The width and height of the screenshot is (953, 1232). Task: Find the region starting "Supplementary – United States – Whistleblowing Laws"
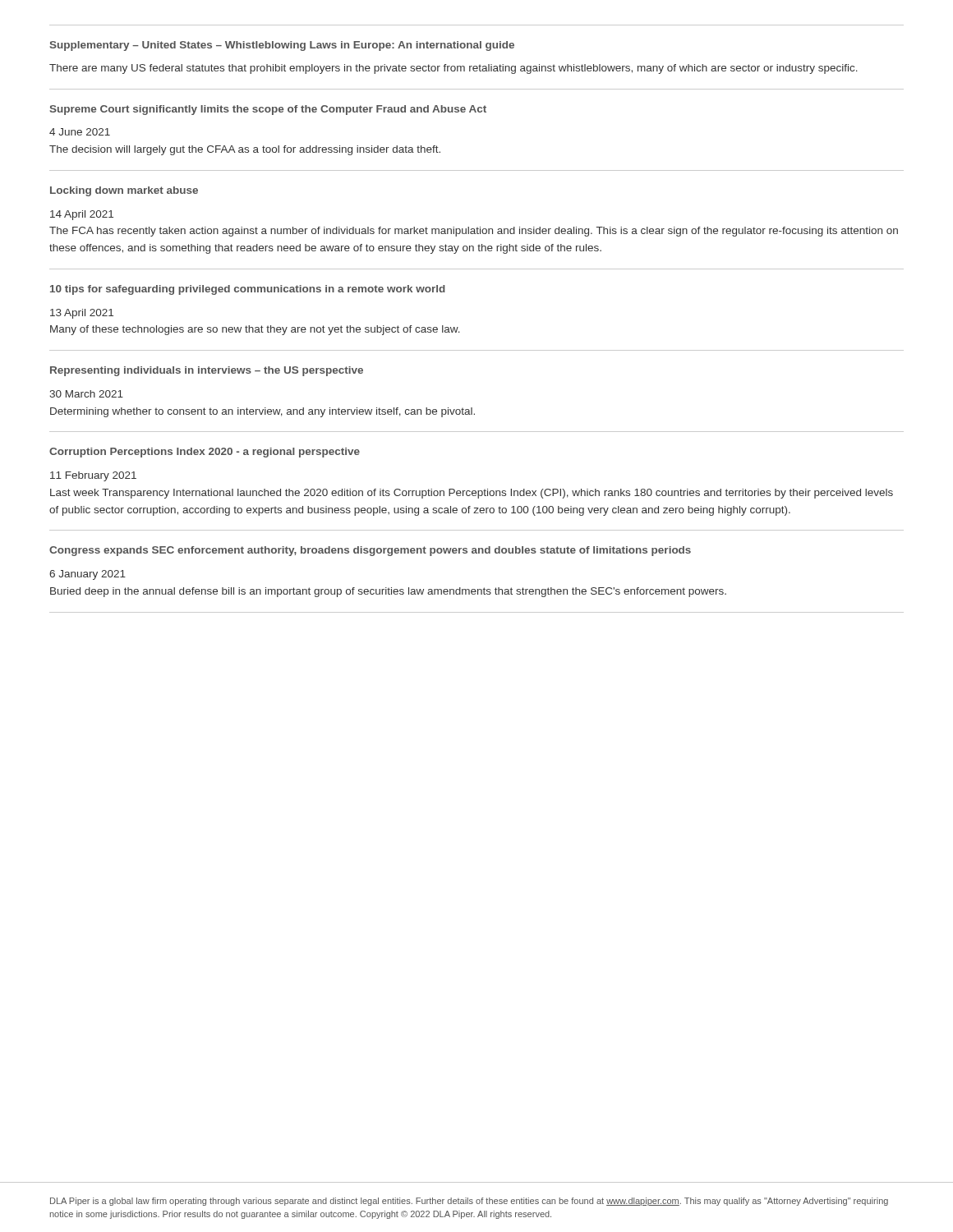282,45
